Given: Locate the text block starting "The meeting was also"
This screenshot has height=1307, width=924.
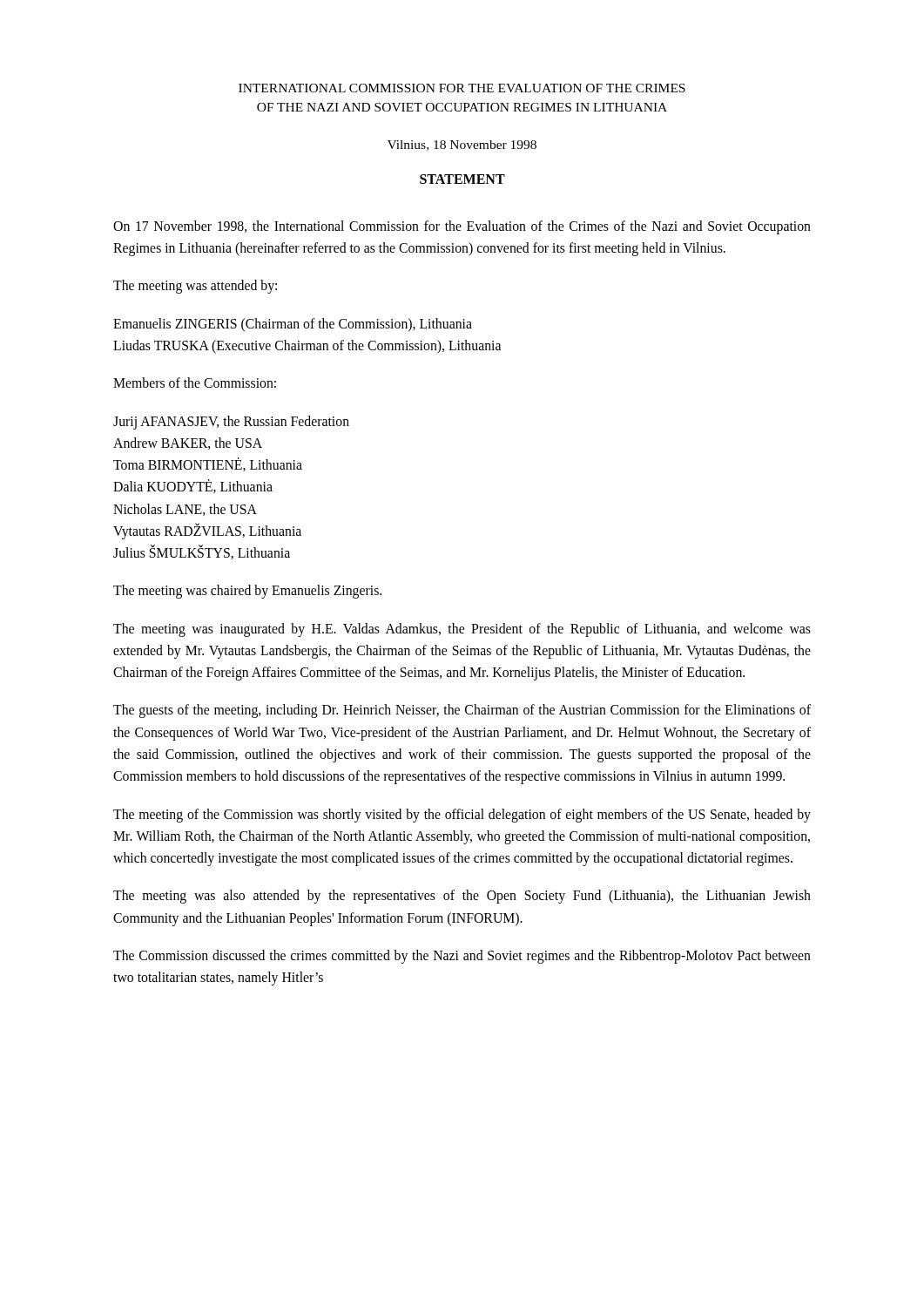Looking at the screenshot, I should pos(462,907).
